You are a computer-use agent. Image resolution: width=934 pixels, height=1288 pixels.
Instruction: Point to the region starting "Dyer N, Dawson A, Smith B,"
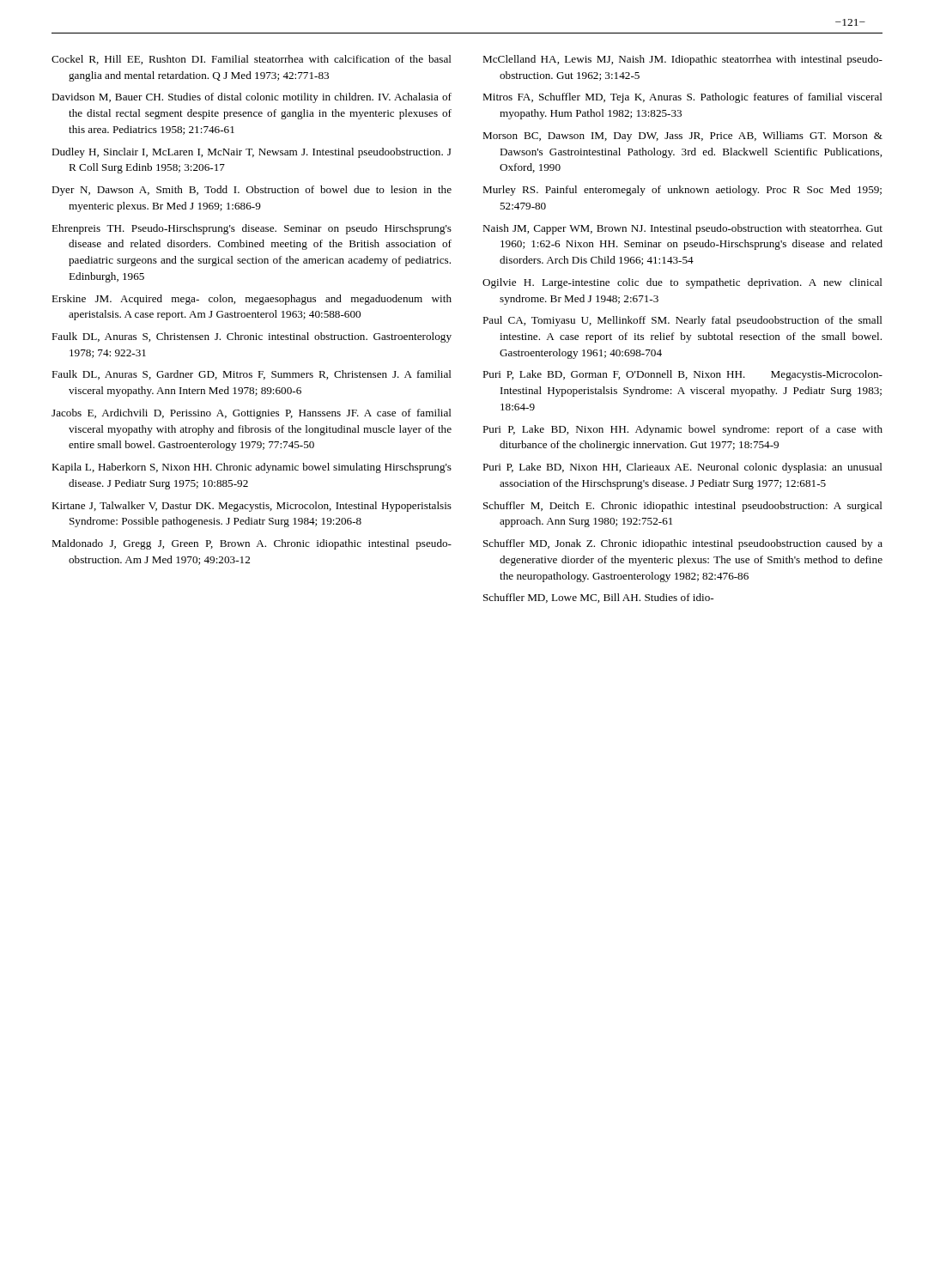pos(252,198)
